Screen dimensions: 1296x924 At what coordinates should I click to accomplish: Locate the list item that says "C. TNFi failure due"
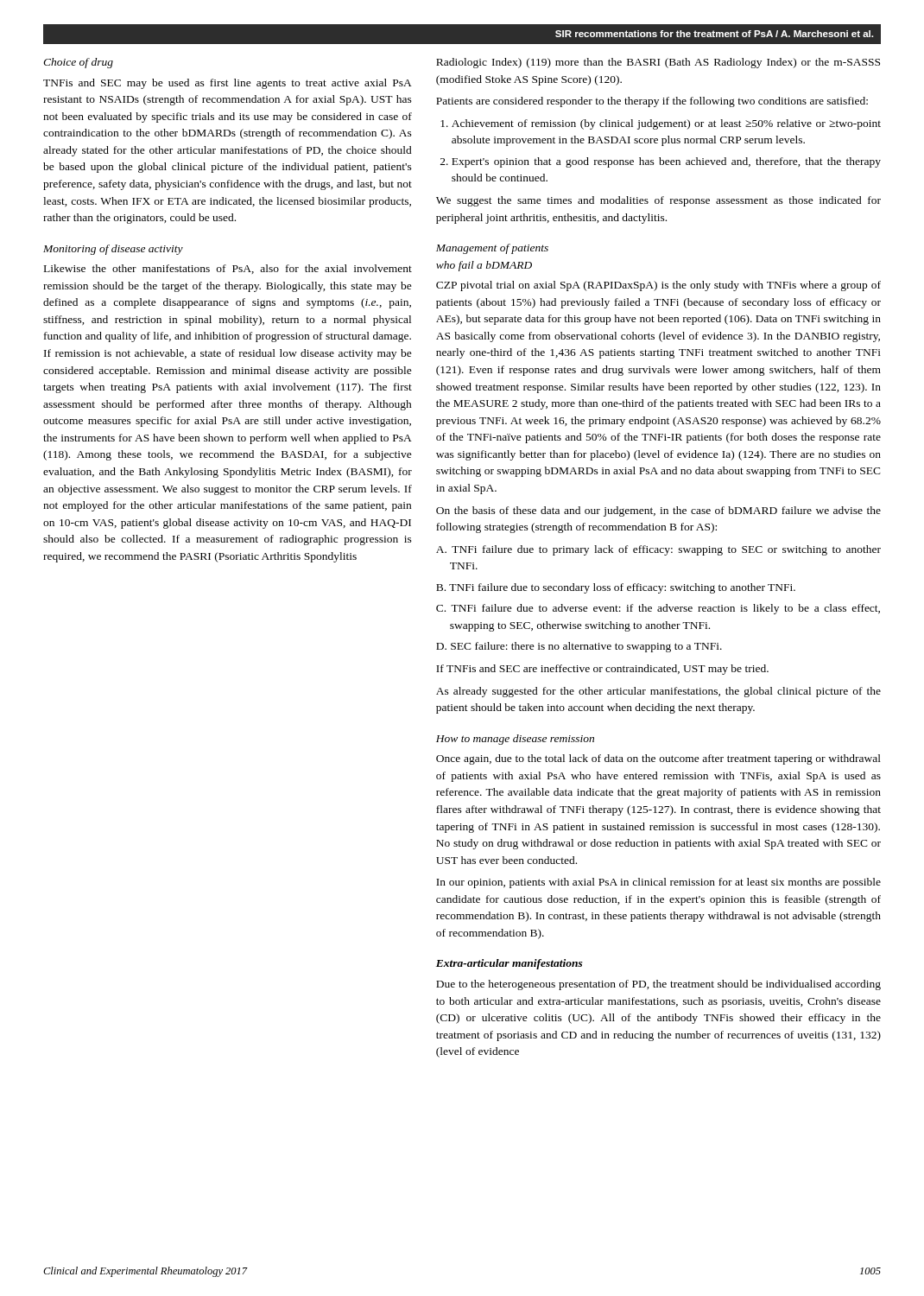pos(658,617)
